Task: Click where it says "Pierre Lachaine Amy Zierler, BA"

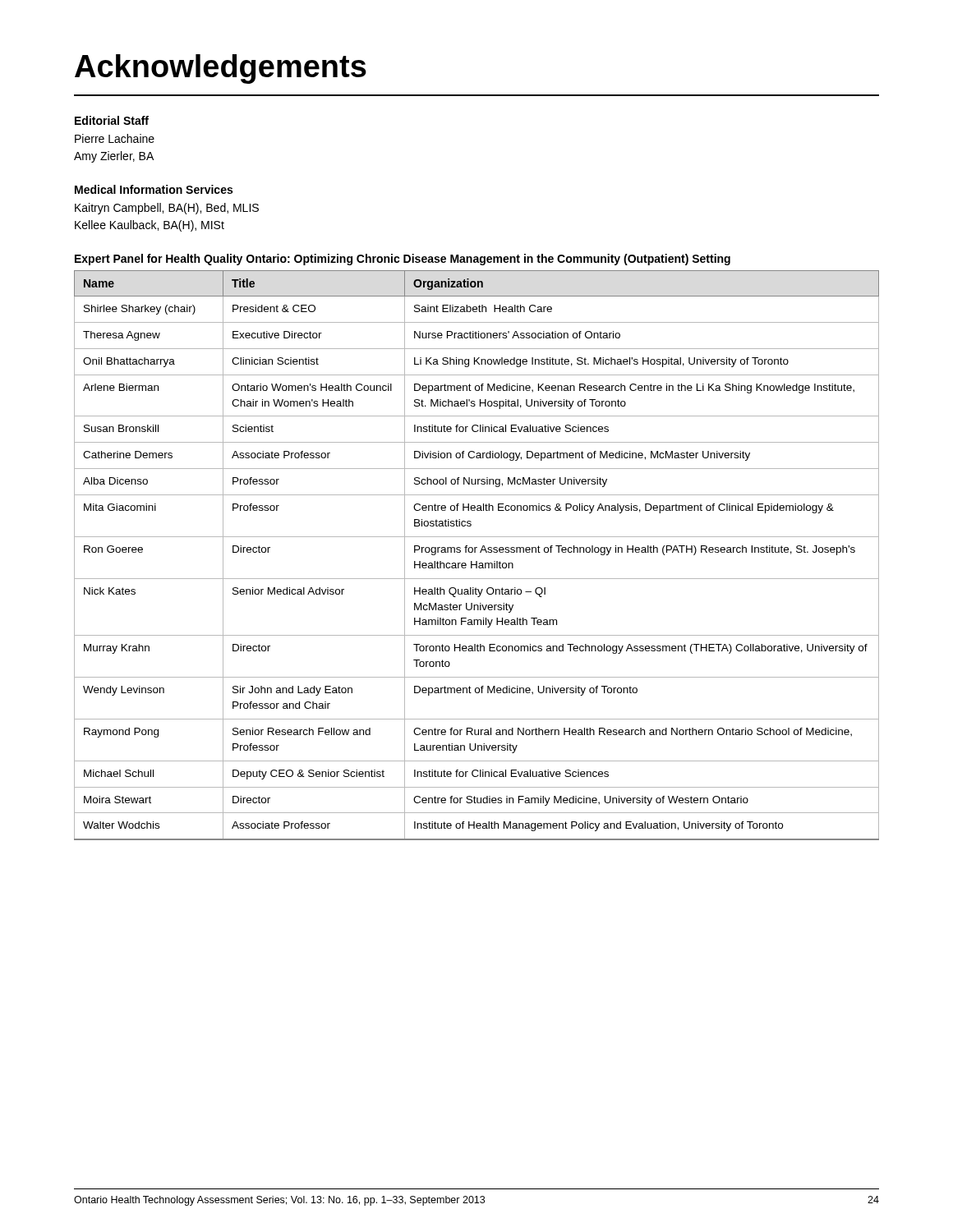Action: coord(114,147)
